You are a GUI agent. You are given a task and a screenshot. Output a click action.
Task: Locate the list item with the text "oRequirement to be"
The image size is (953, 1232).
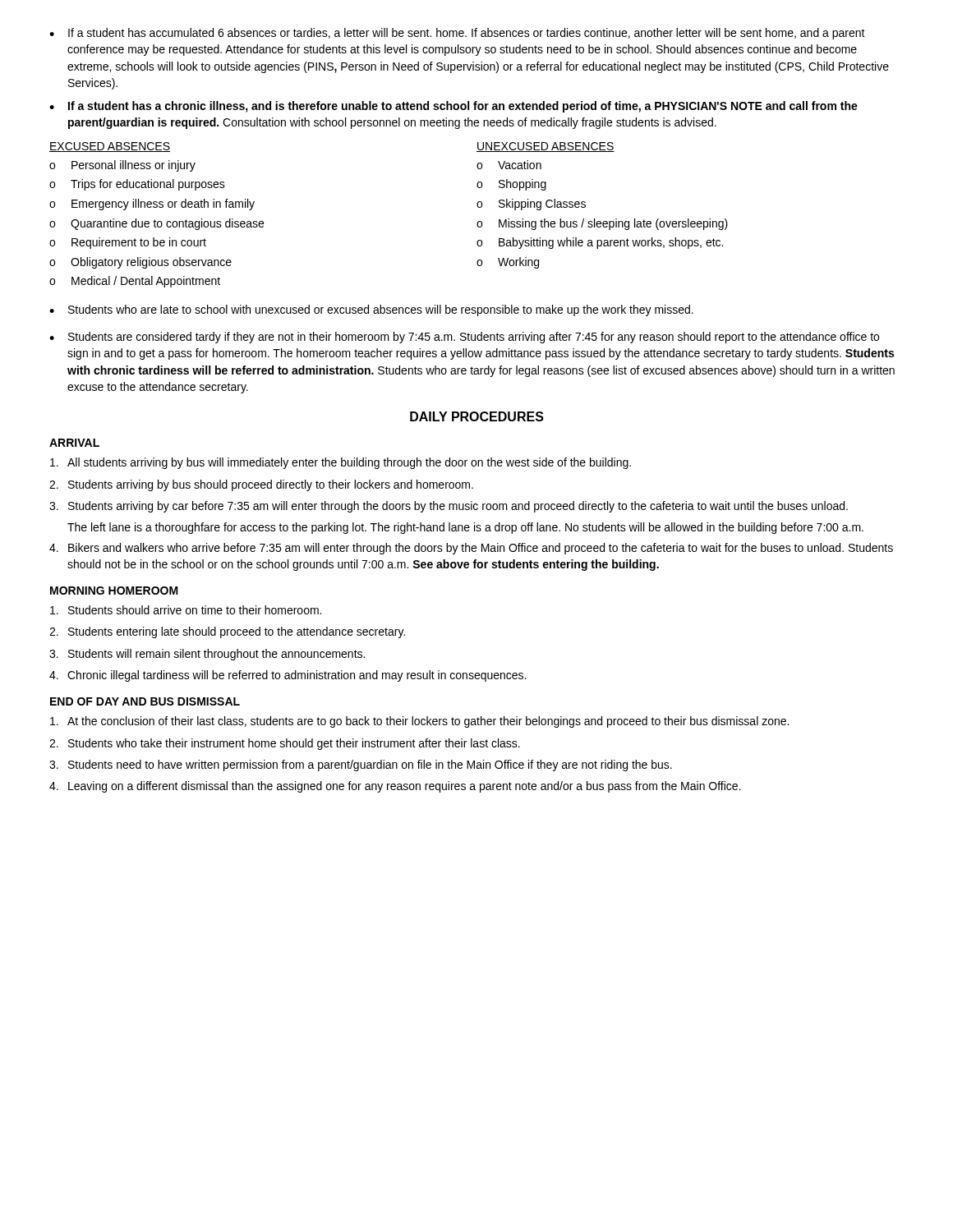coord(128,243)
